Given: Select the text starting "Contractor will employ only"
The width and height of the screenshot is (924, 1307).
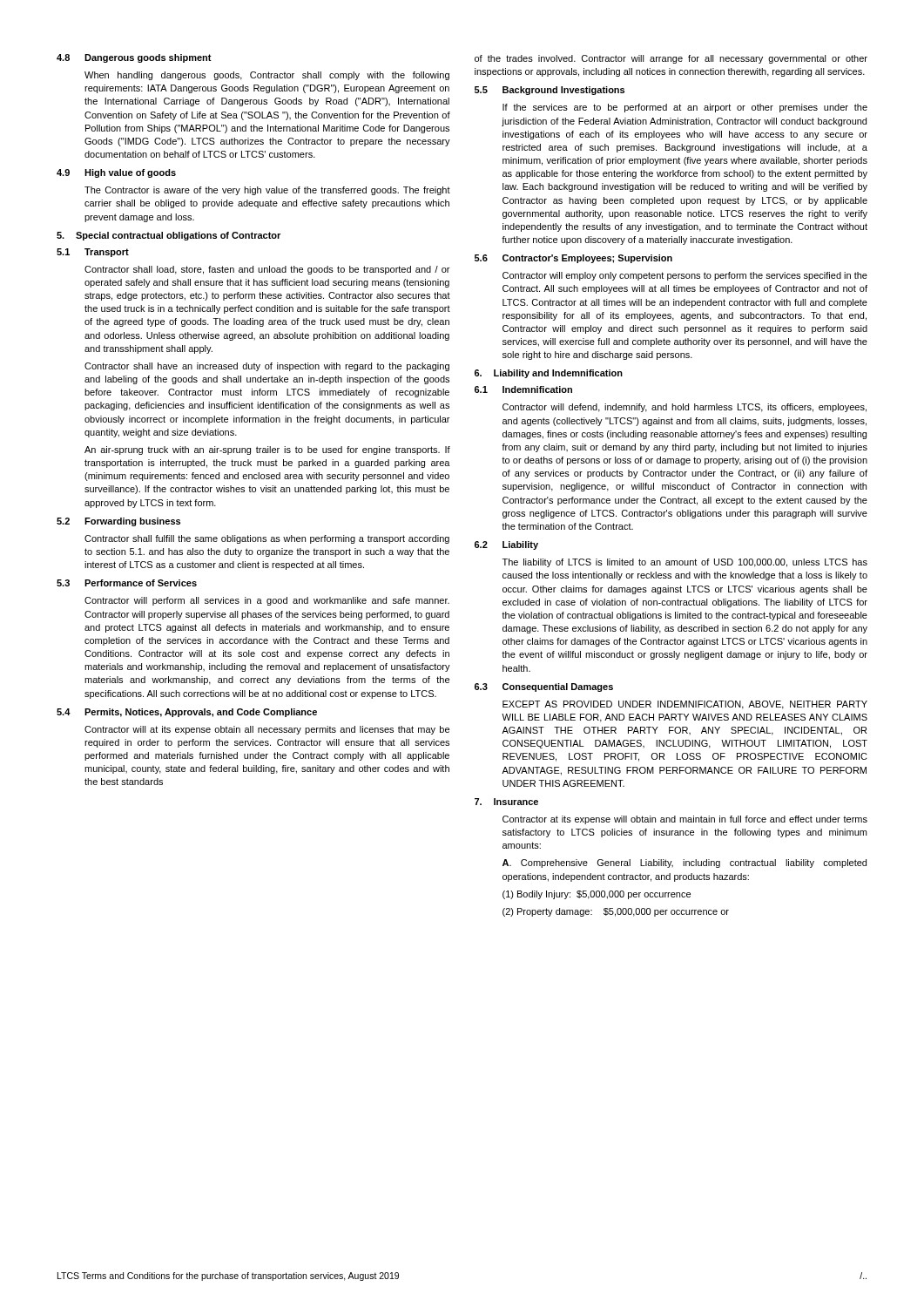Looking at the screenshot, I should point(685,316).
